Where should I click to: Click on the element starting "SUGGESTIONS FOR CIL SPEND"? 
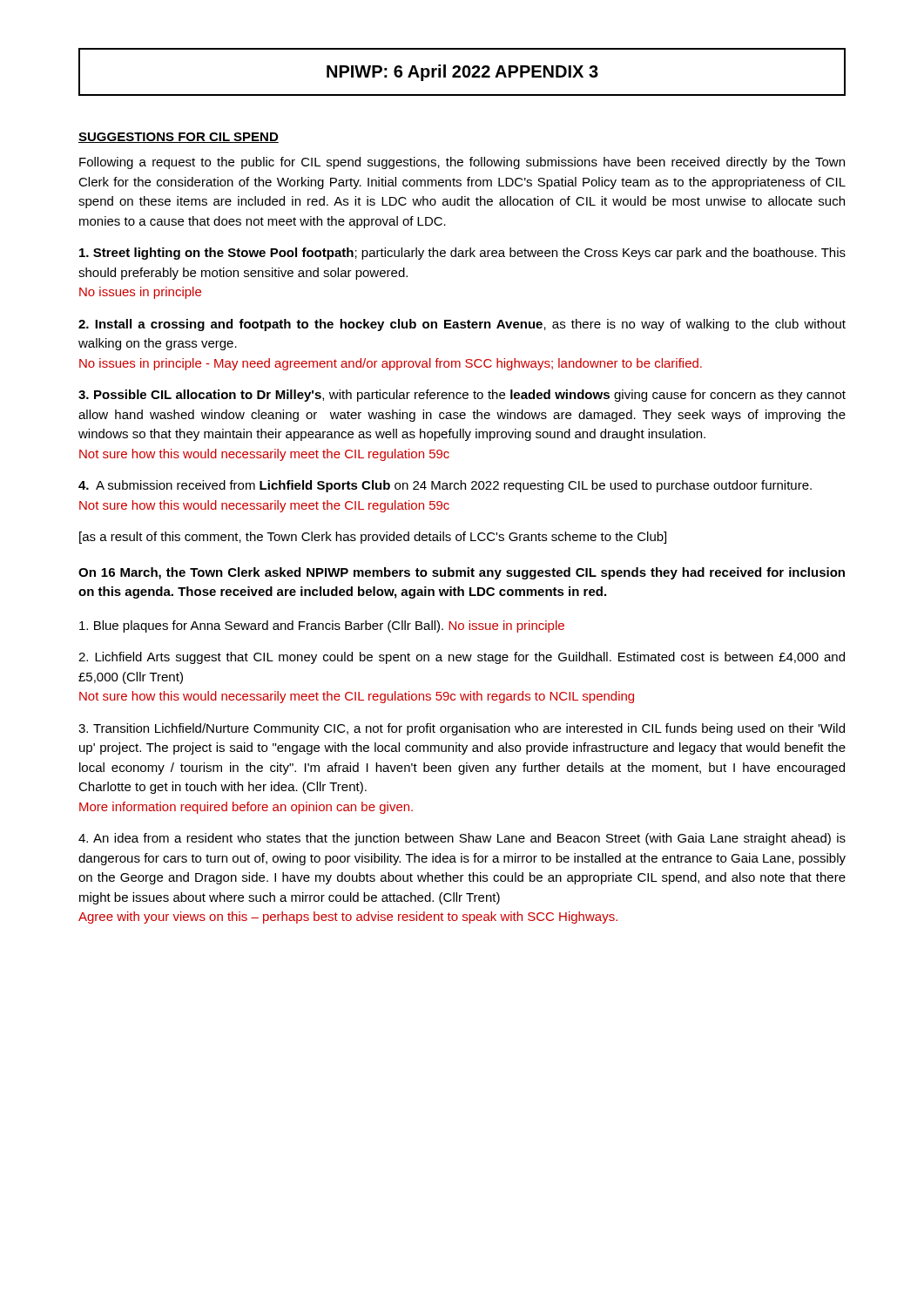[178, 136]
